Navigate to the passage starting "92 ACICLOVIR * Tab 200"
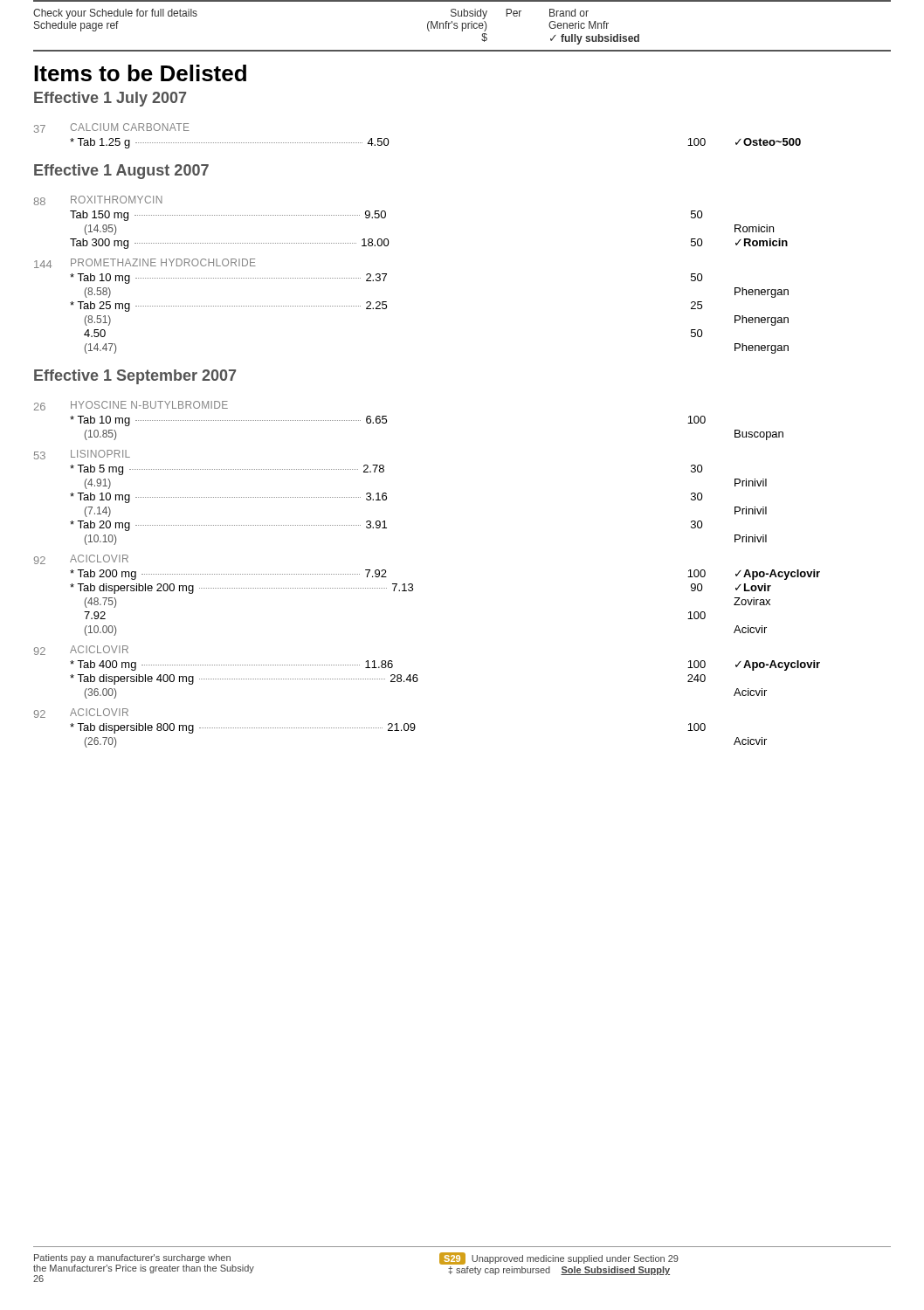The height and width of the screenshot is (1310, 924). tap(81, 559)
